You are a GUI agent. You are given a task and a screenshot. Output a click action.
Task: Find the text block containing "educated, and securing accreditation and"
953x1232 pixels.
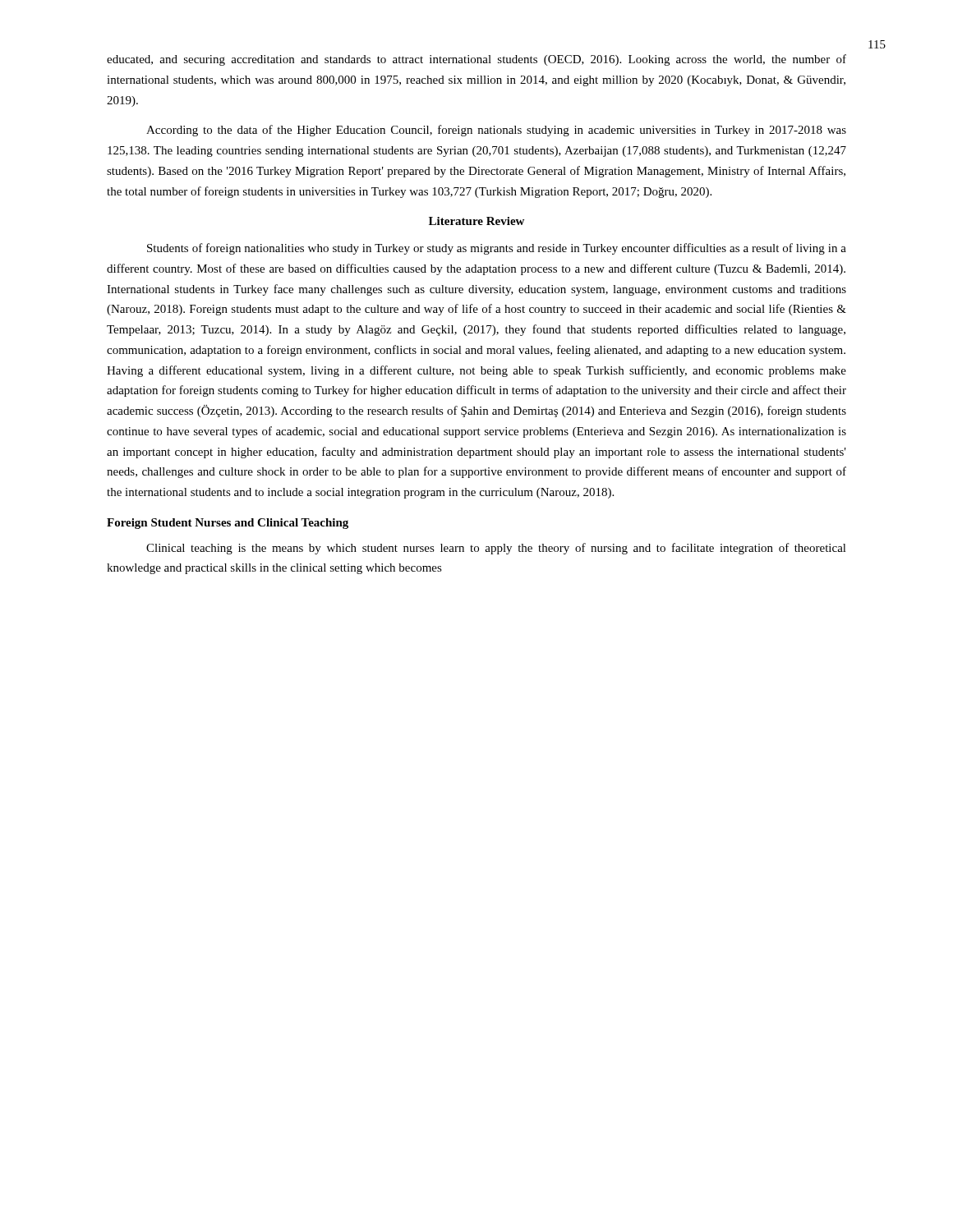click(476, 80)
